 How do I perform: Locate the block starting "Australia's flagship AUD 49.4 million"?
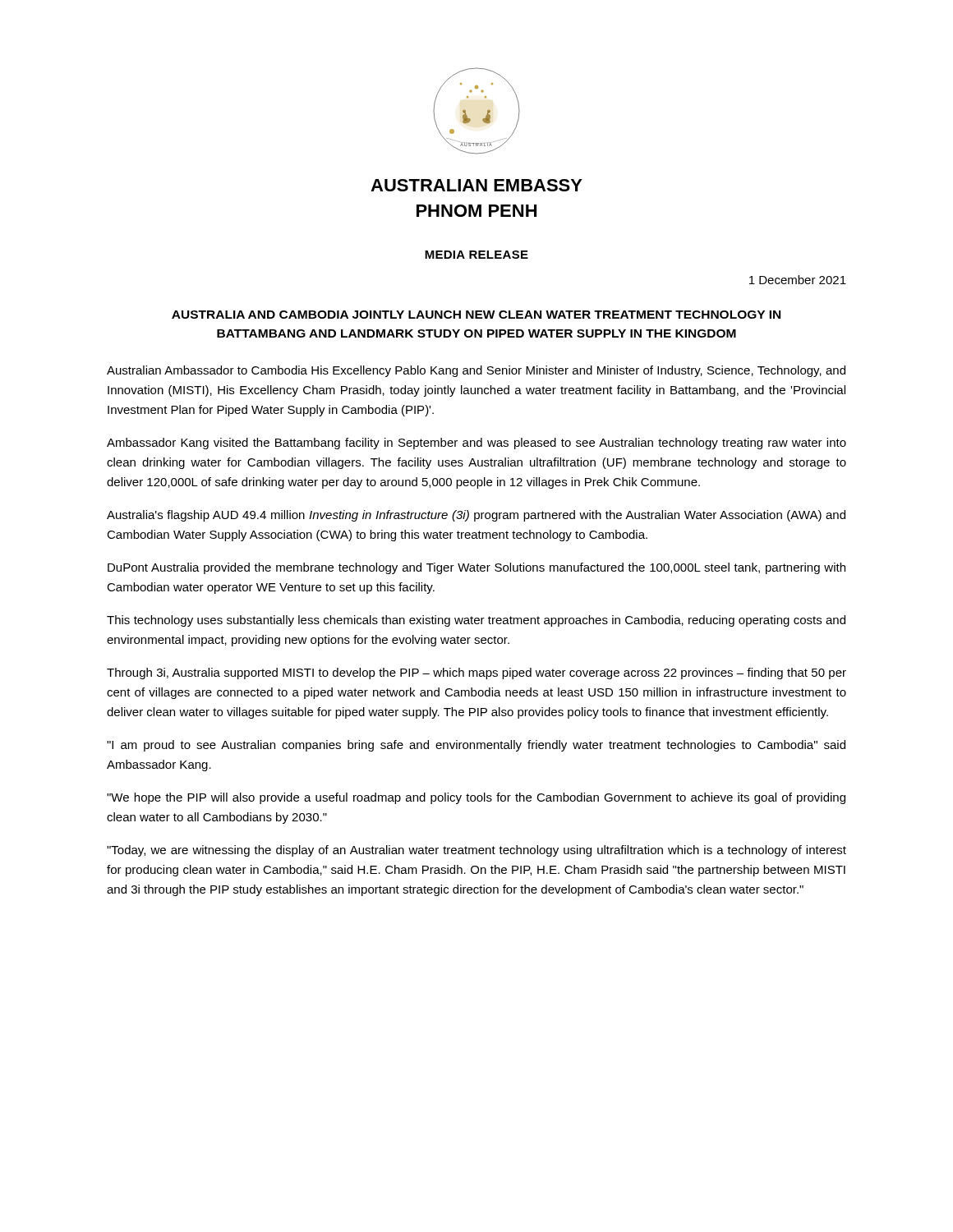tap(476, 525)
